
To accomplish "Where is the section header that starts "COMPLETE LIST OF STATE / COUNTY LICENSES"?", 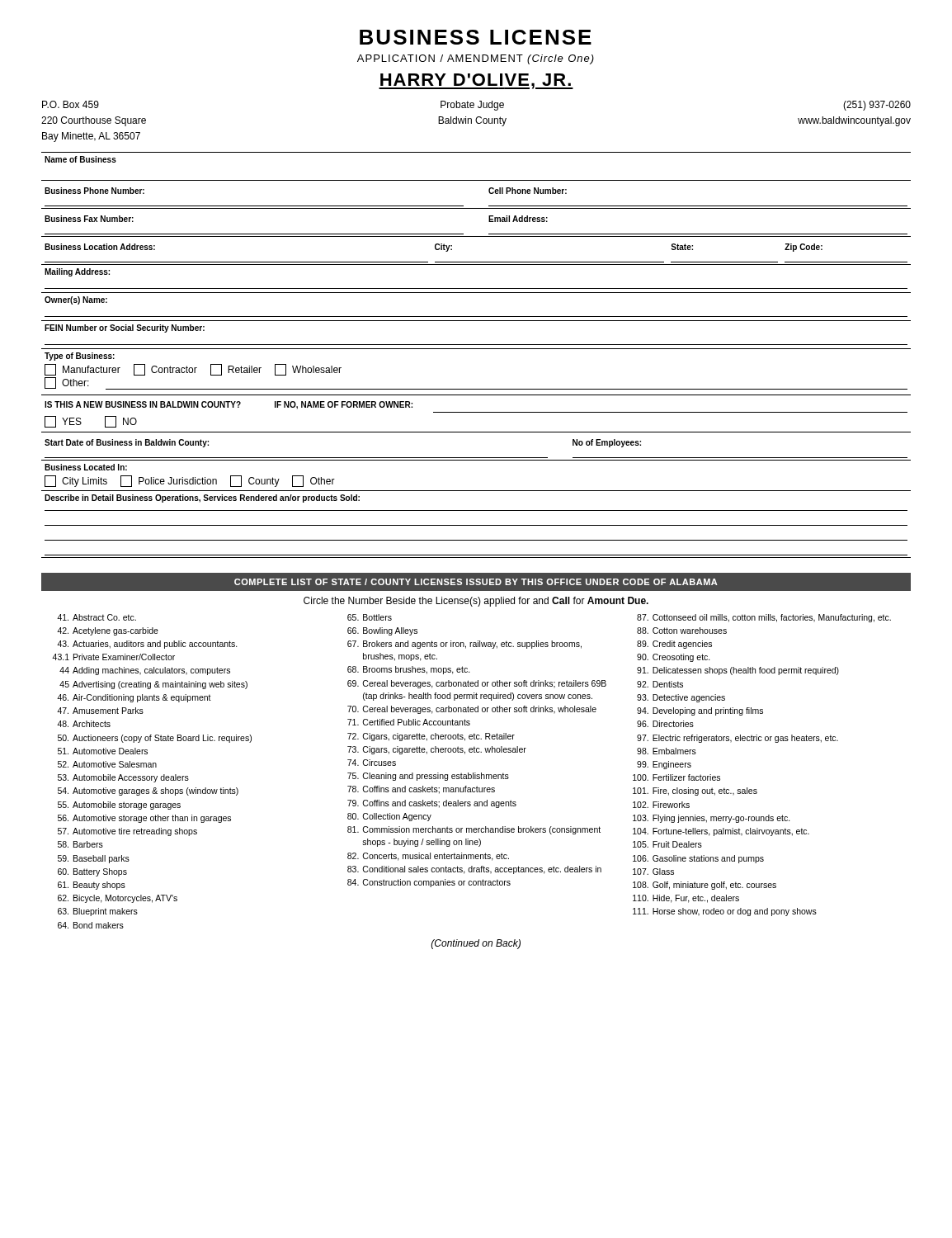I will coord(476,581).
